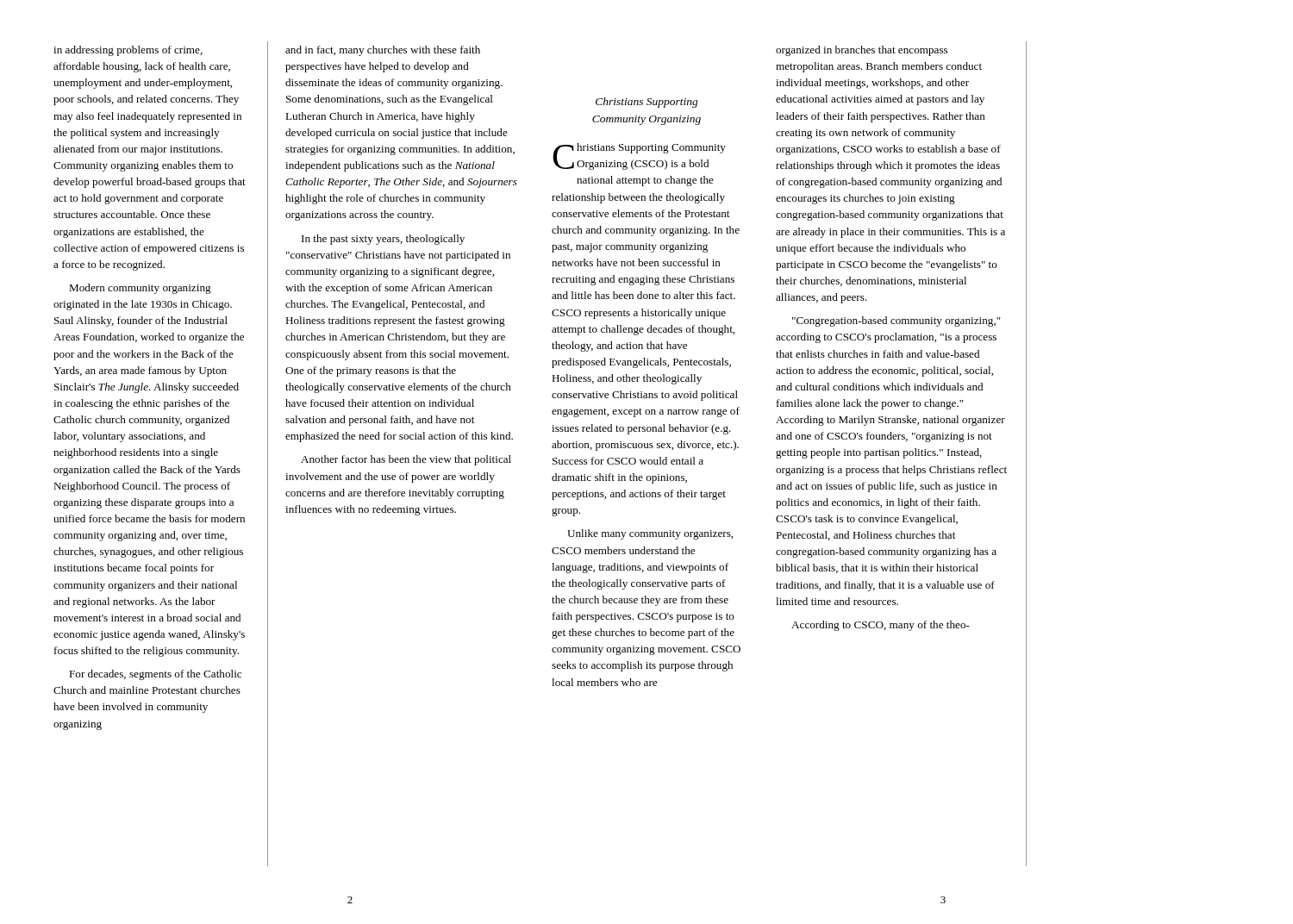Point to the block beginning "Christians Supporting Community Organizing"

pos(646,415)
